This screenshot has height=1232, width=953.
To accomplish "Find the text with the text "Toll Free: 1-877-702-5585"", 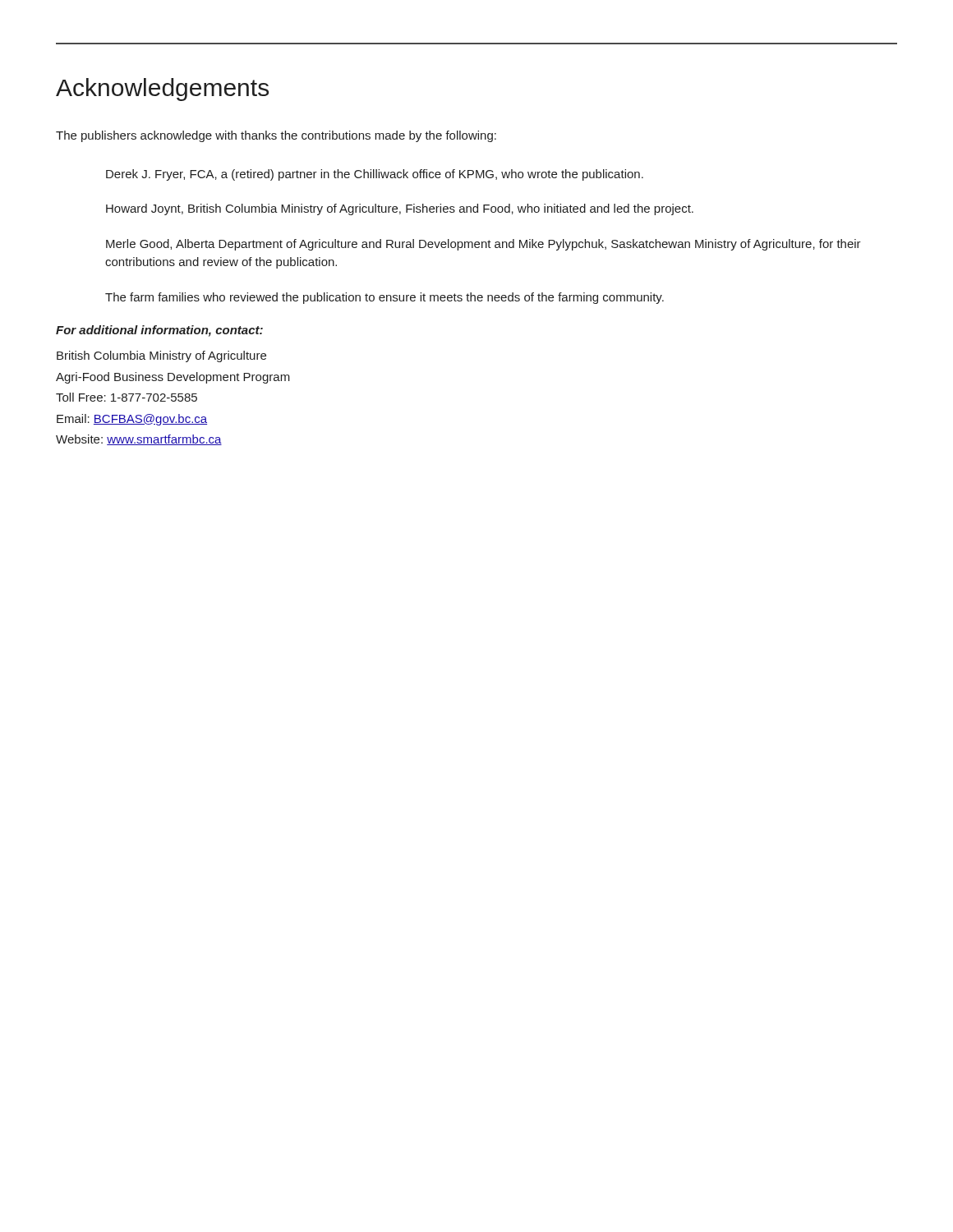I will pyautogui.click(x=127, y=397).
